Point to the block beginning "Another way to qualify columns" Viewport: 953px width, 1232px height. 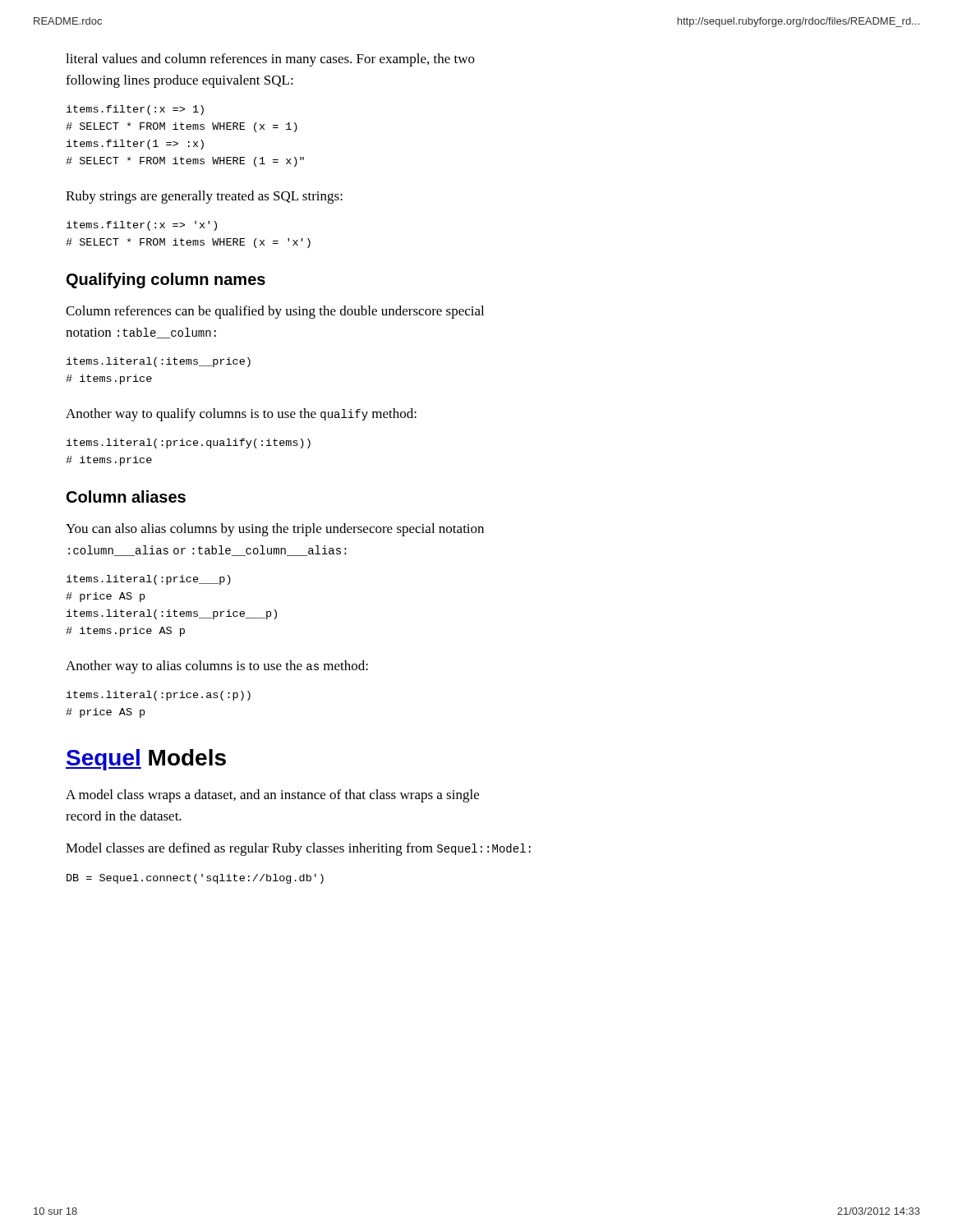click(x=242, y=413)
